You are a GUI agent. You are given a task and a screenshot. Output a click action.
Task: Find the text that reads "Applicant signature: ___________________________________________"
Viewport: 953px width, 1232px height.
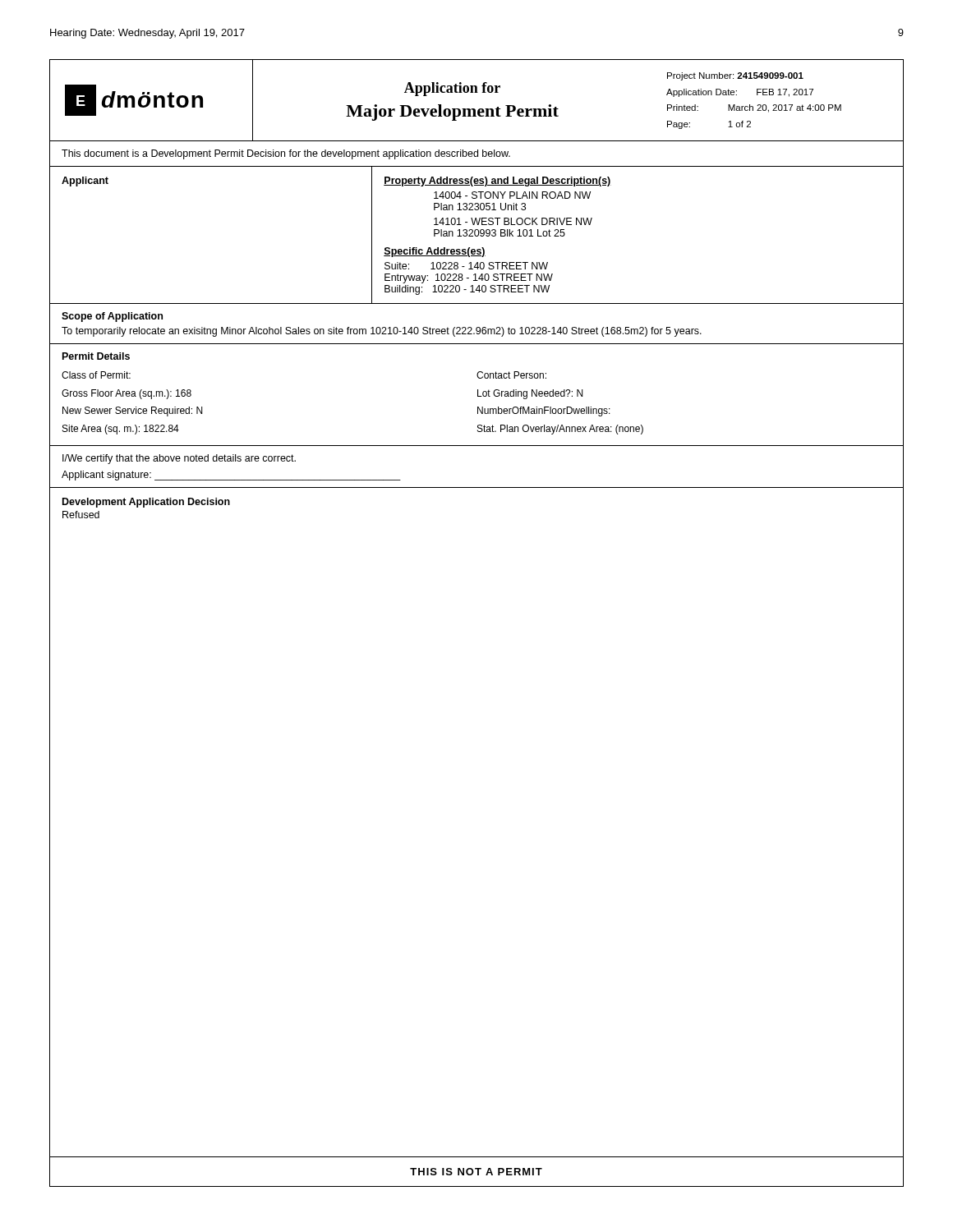pos(231,474)
